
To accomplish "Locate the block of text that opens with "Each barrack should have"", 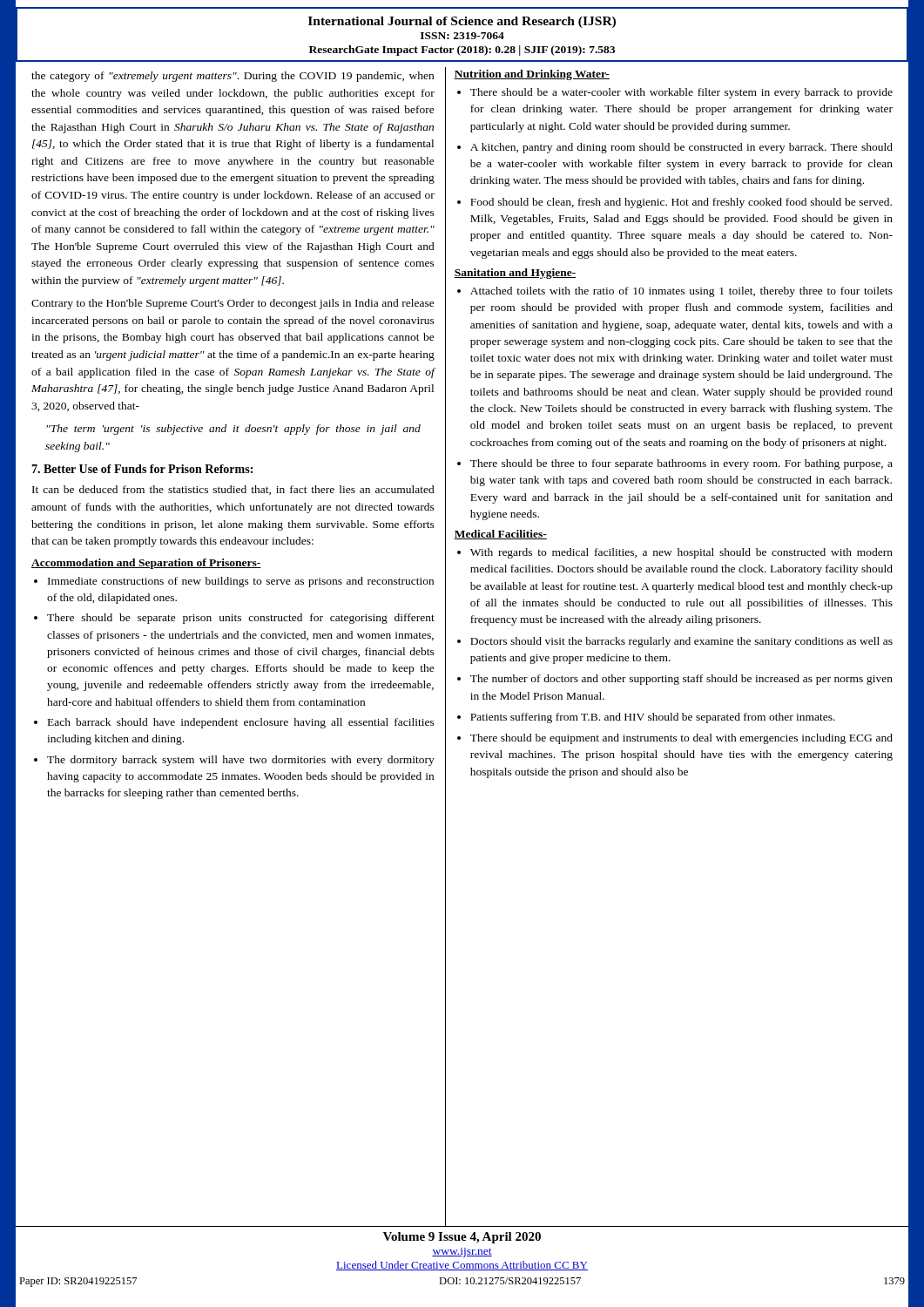I will 241,730.
